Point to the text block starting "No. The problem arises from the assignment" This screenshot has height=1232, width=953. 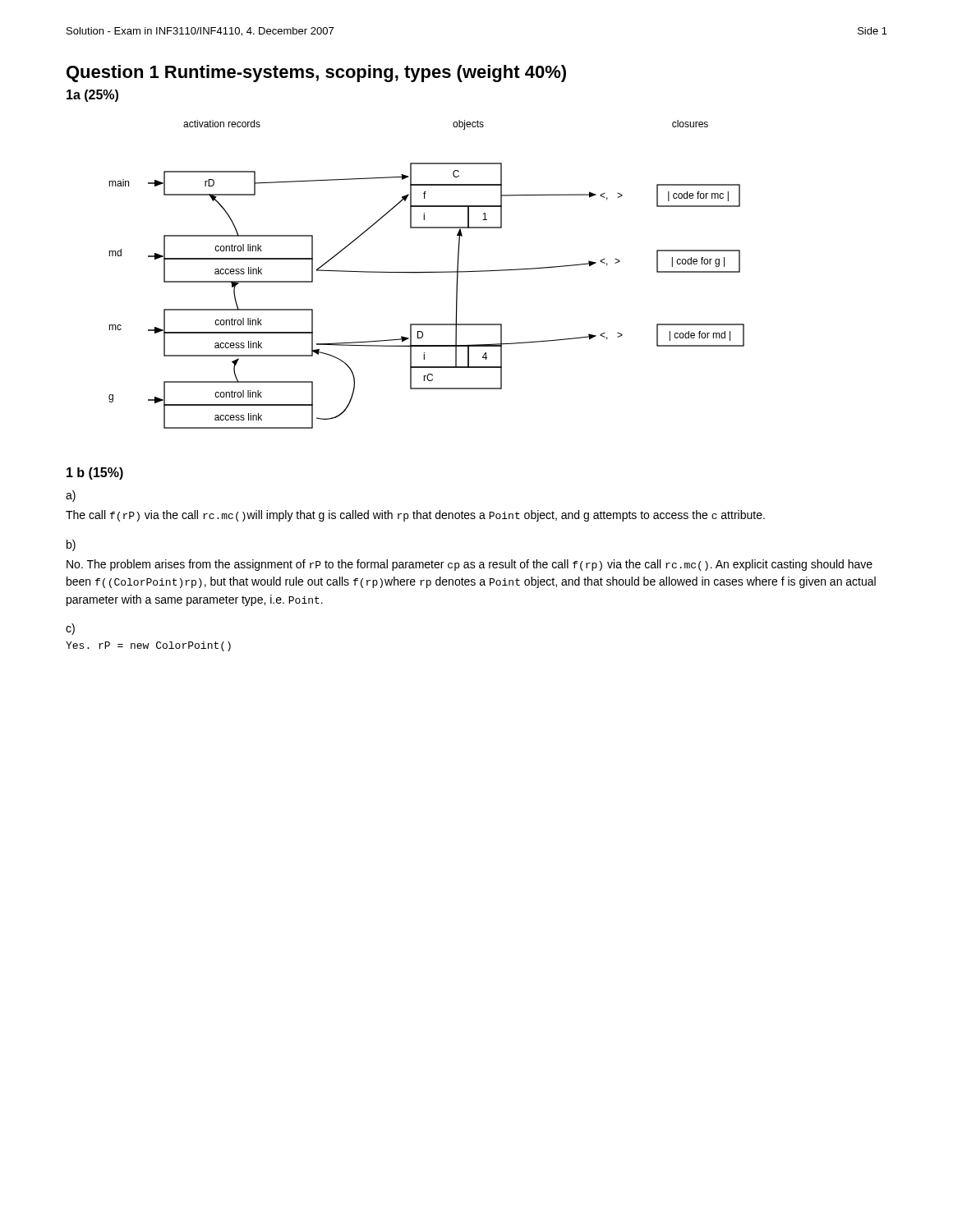point(471,582)
